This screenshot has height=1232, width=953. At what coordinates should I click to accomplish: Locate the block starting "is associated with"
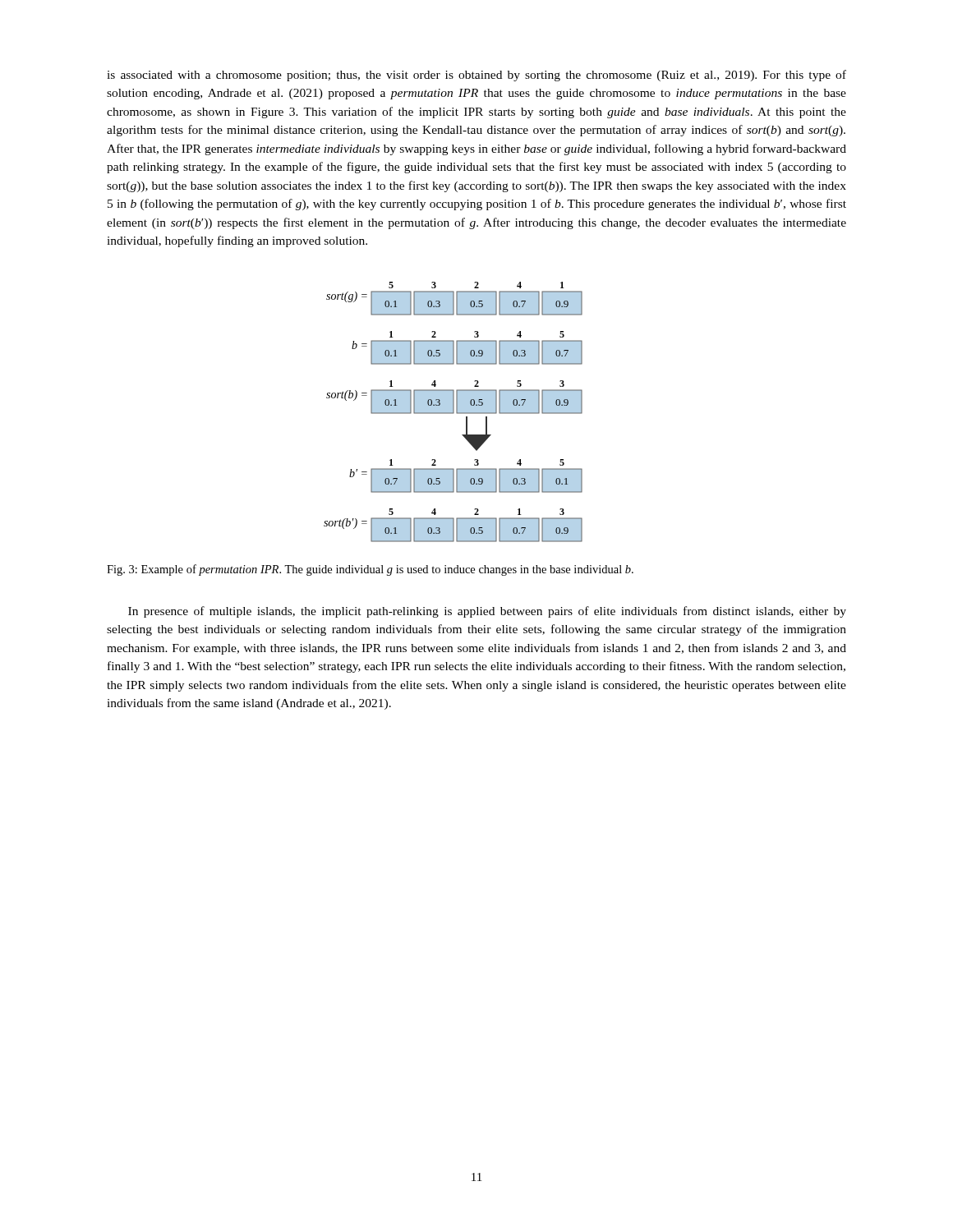(476, 157)
